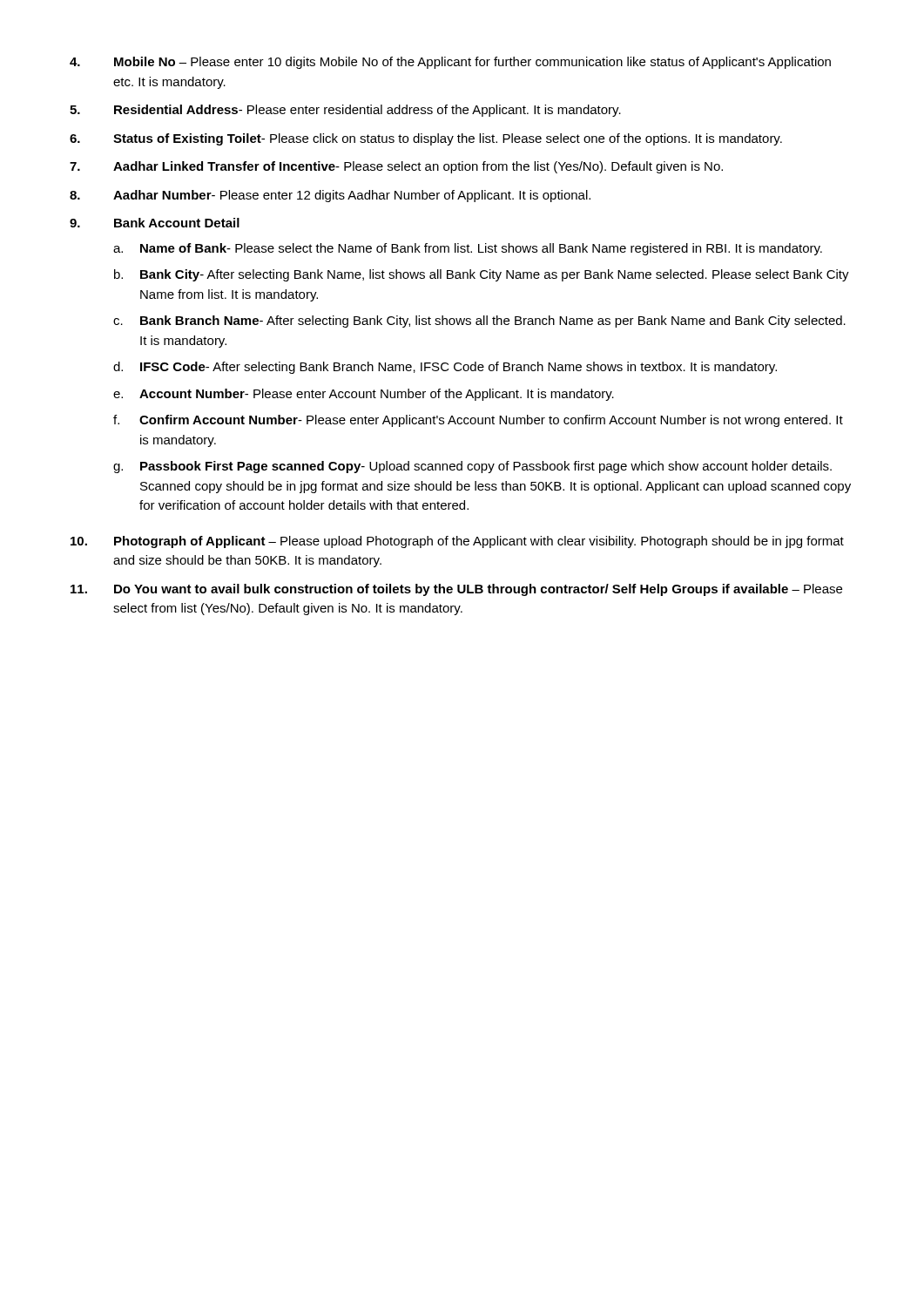Screen dimensions: 1307x924
Task: Point to the block starting "c. Bank Branch"
Action: click(x=484, y=331)
